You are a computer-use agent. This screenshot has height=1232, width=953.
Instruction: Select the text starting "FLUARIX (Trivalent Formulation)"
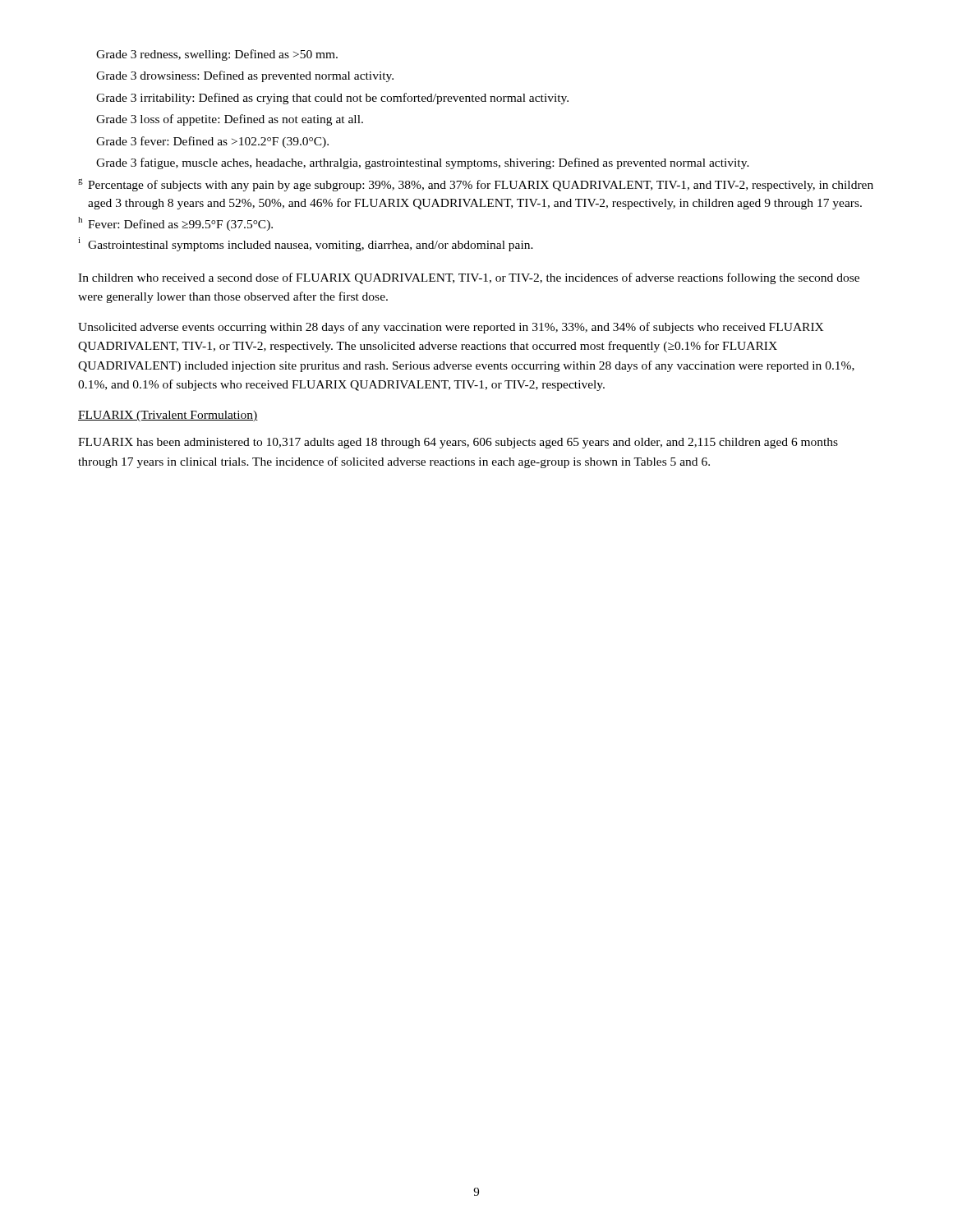[168, 415]
